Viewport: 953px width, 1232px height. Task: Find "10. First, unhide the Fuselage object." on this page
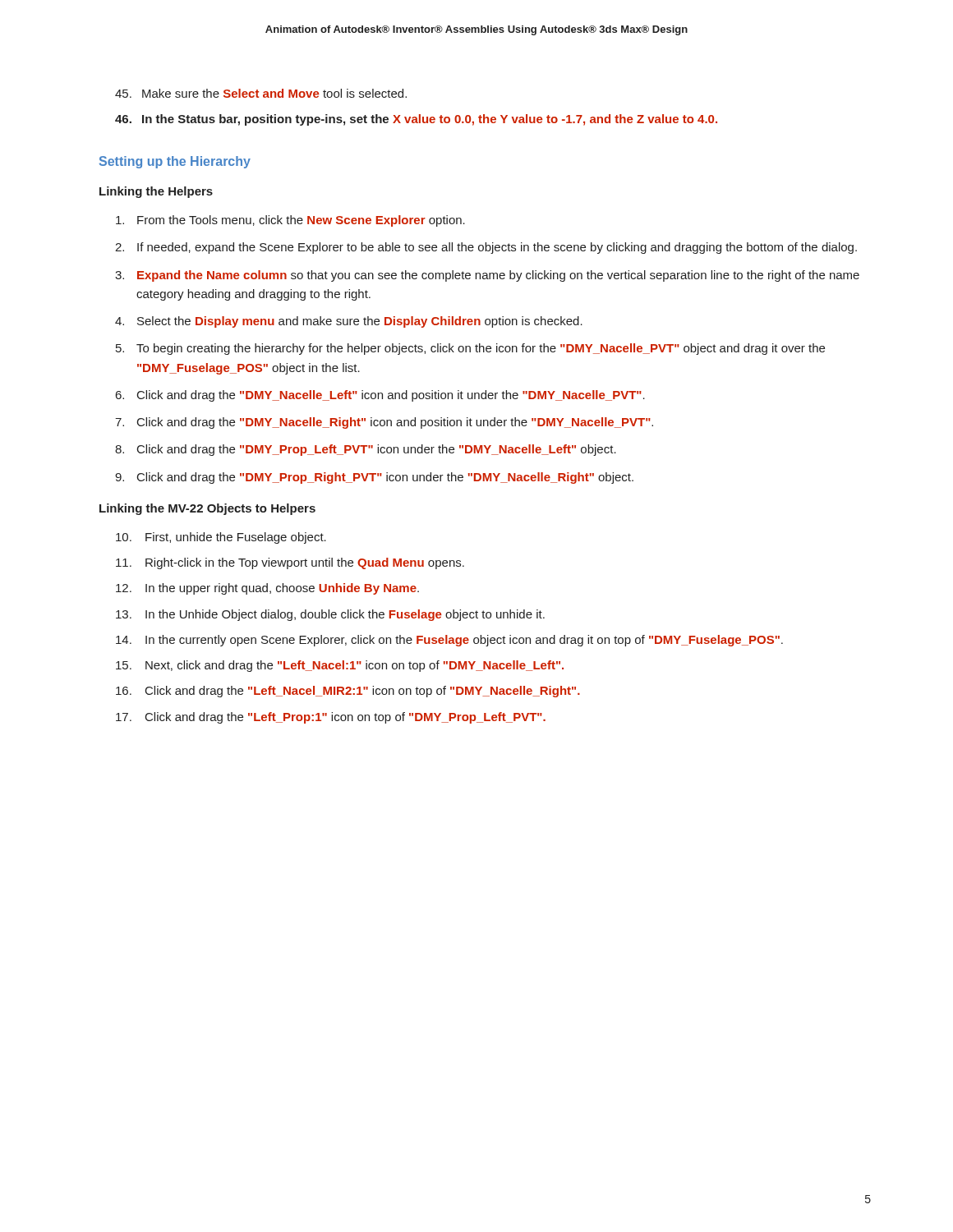(221, 538)
